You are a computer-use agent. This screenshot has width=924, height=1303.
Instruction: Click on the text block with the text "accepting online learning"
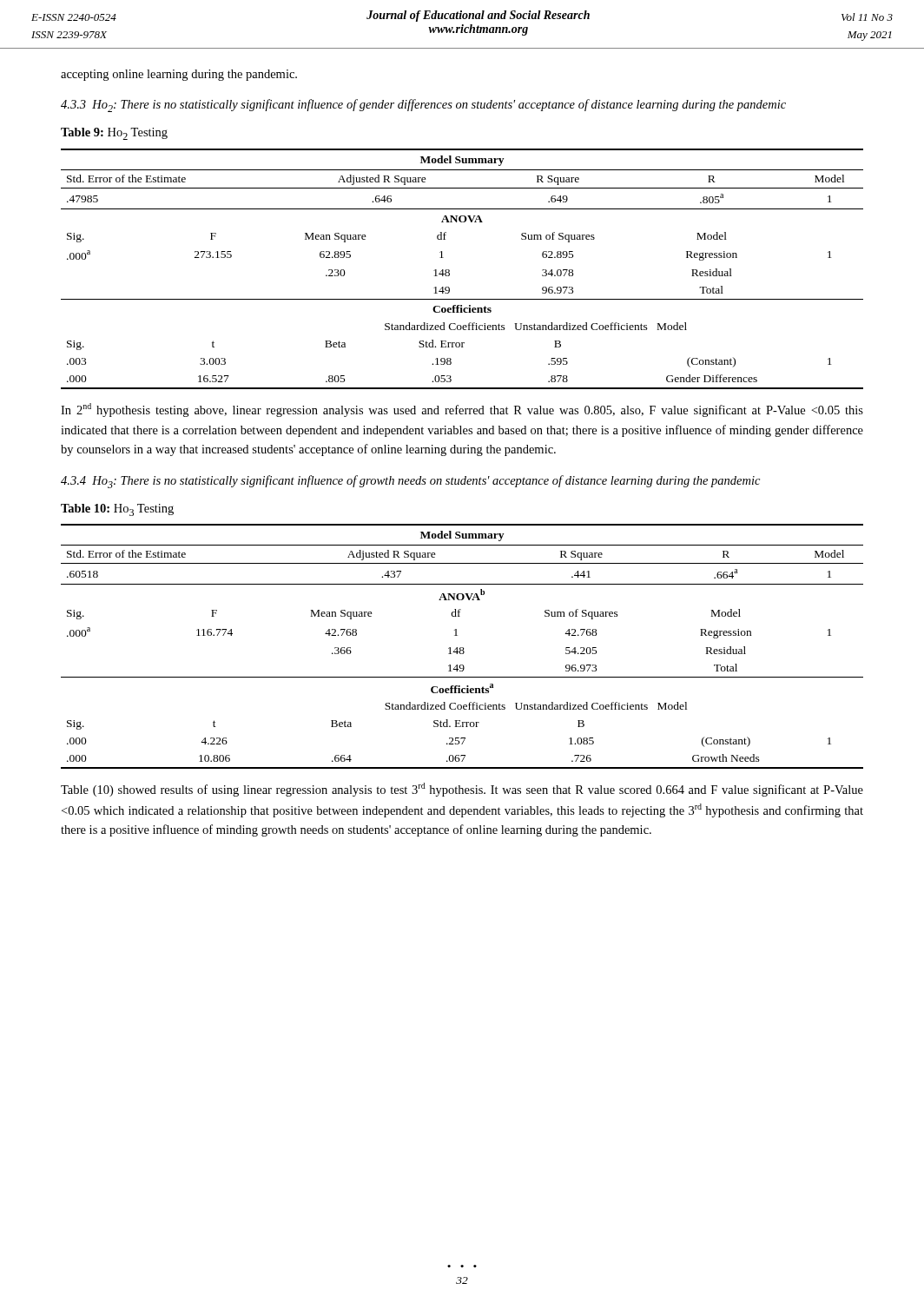(179, 74)
